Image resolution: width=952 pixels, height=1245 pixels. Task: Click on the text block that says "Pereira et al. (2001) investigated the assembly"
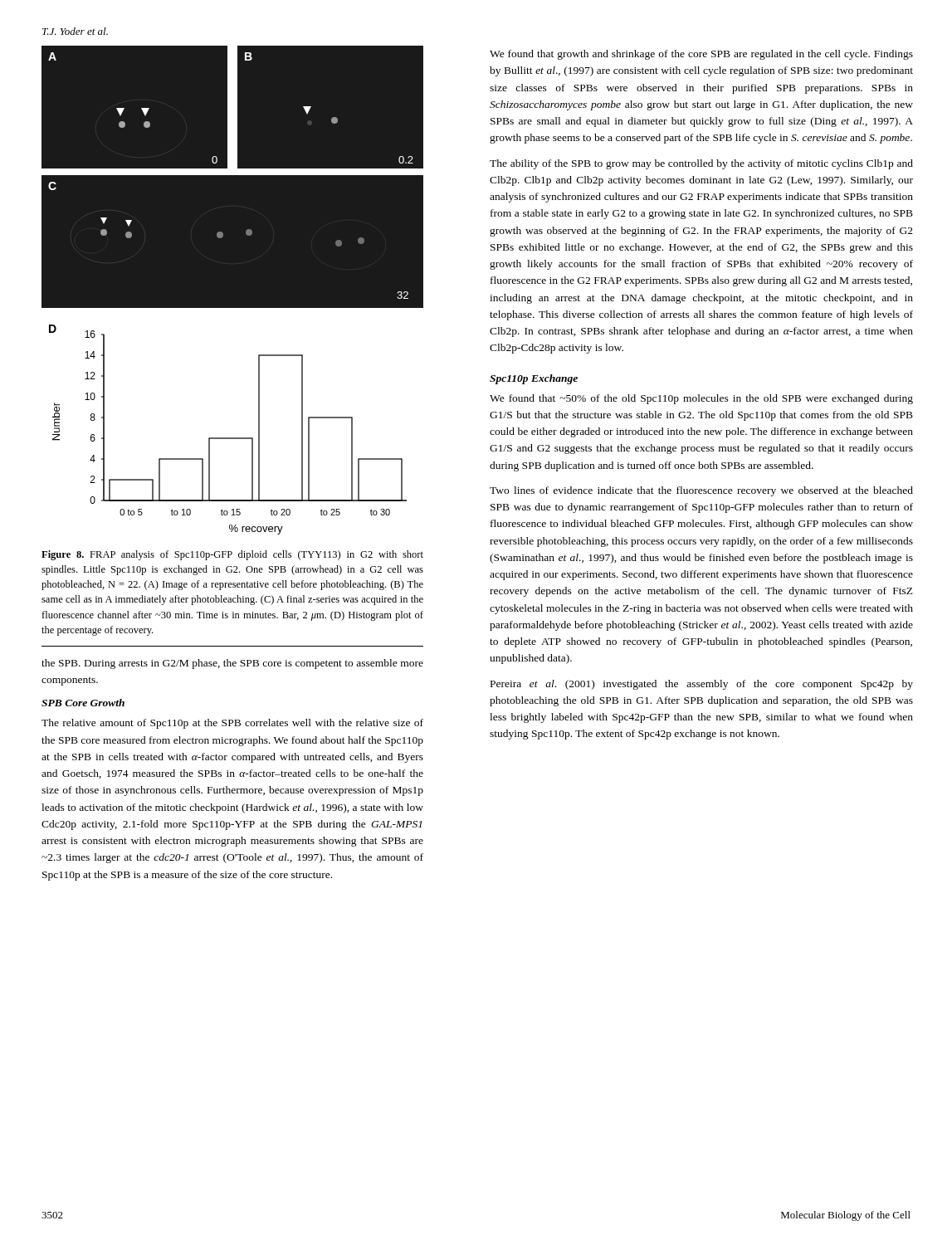click(x=701, y=708)
